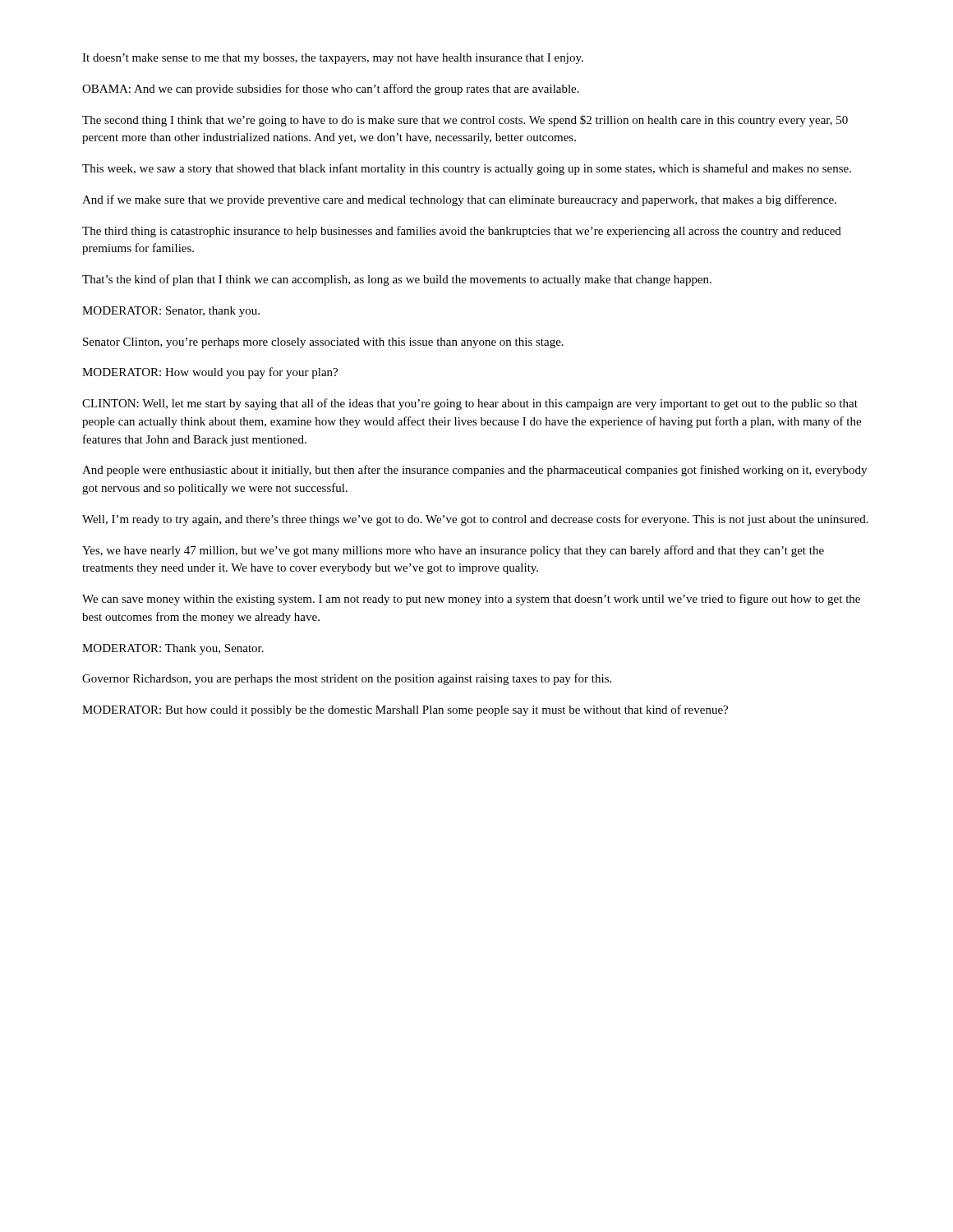Viewport: 953px width, 1232px height.
Task: Click on the text block with the text "The third thing is catastrophic insurance to help"
Action: (462, 239)
